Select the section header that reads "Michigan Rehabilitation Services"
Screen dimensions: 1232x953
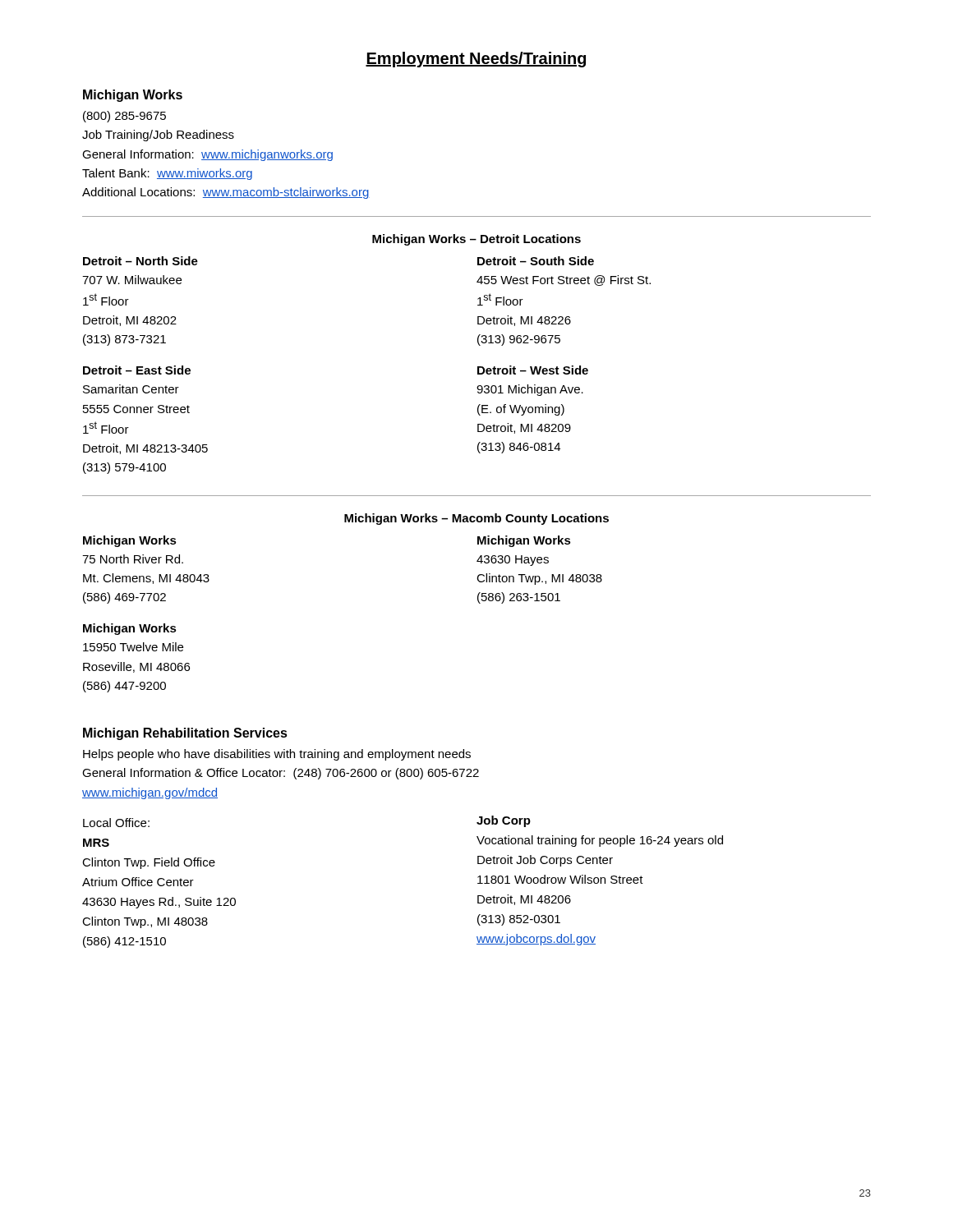click(185, 733)
